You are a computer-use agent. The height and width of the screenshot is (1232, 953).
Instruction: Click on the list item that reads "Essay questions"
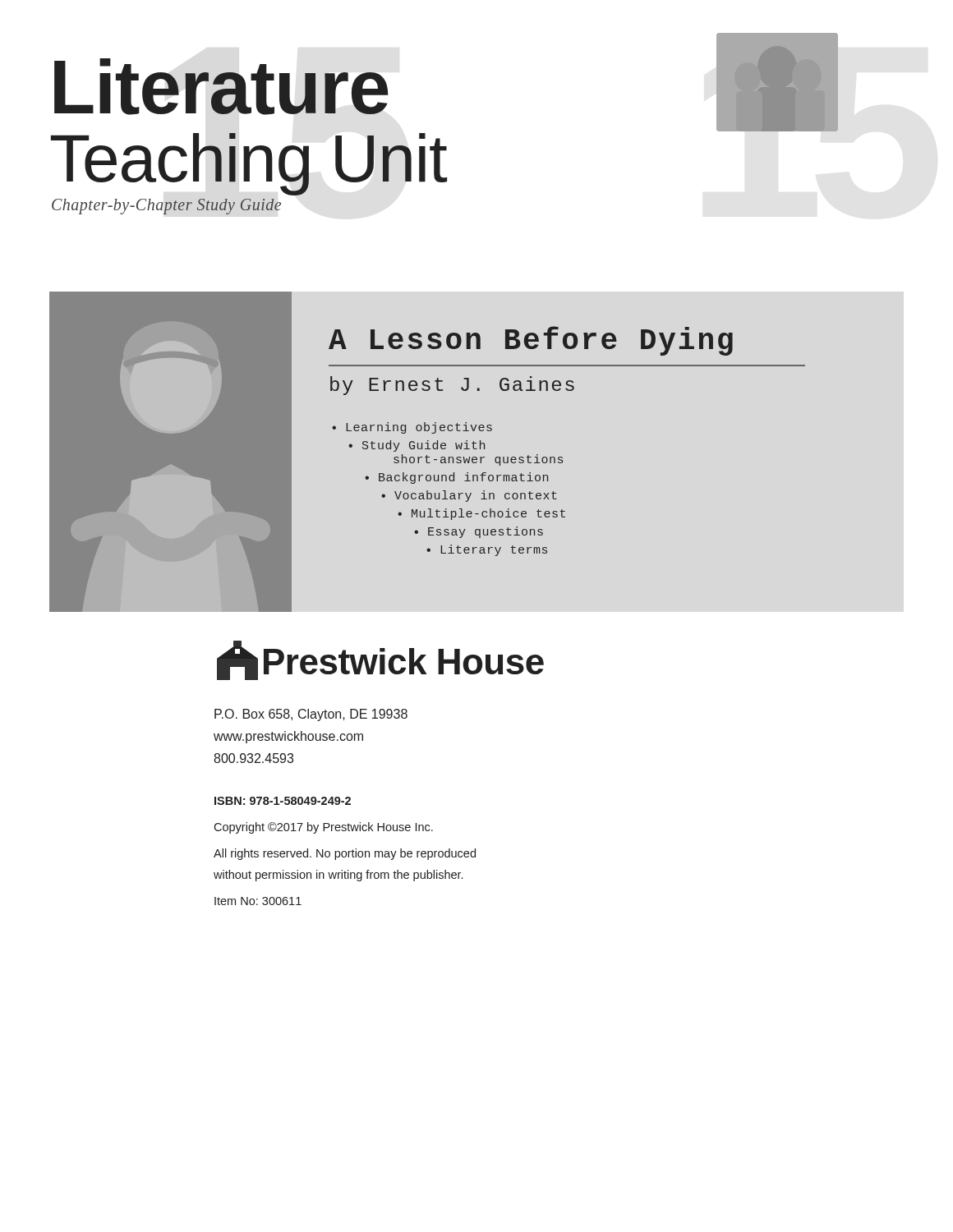click(x=486, y=533)
